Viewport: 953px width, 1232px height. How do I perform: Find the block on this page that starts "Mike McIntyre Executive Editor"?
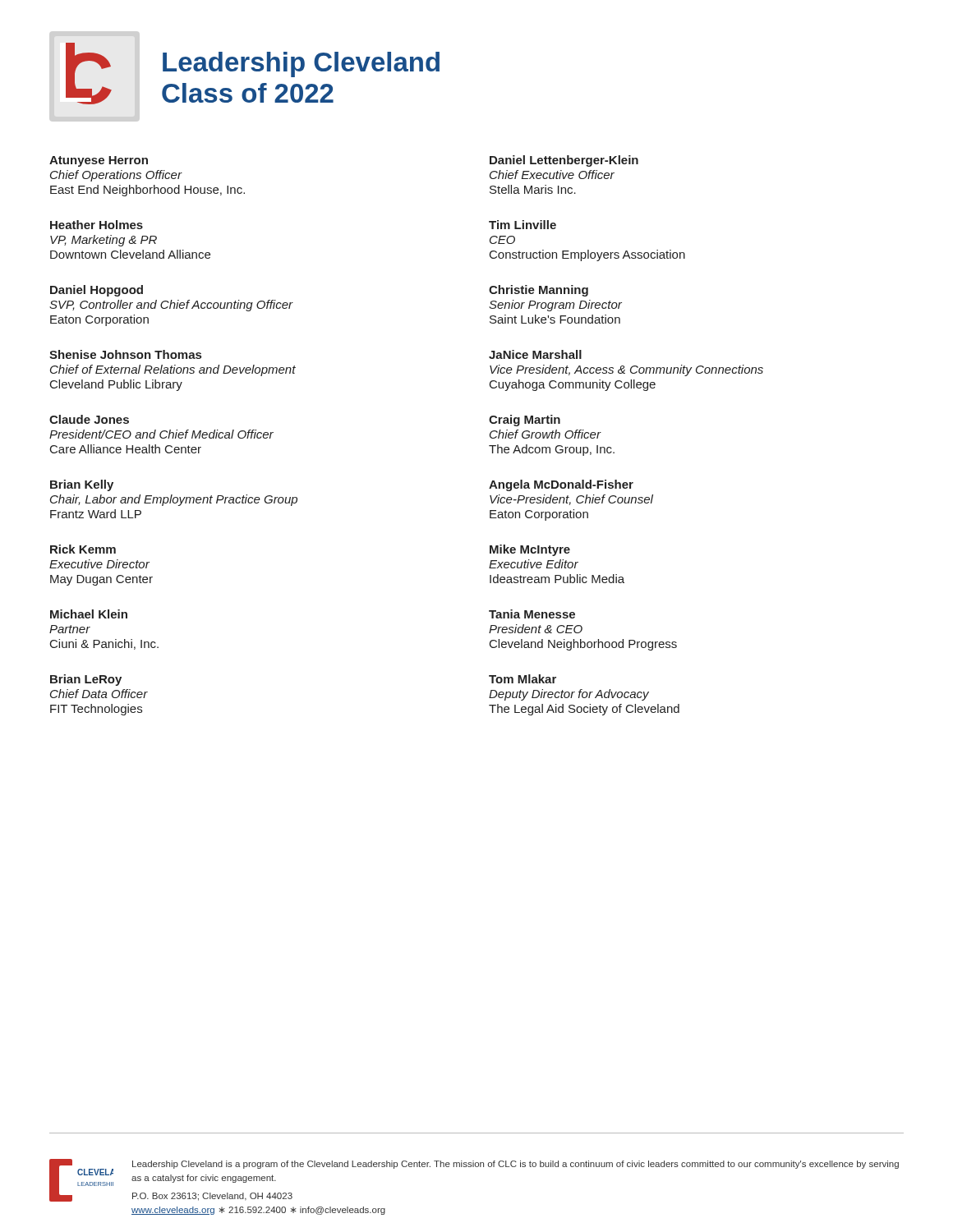tap(530, 550)
